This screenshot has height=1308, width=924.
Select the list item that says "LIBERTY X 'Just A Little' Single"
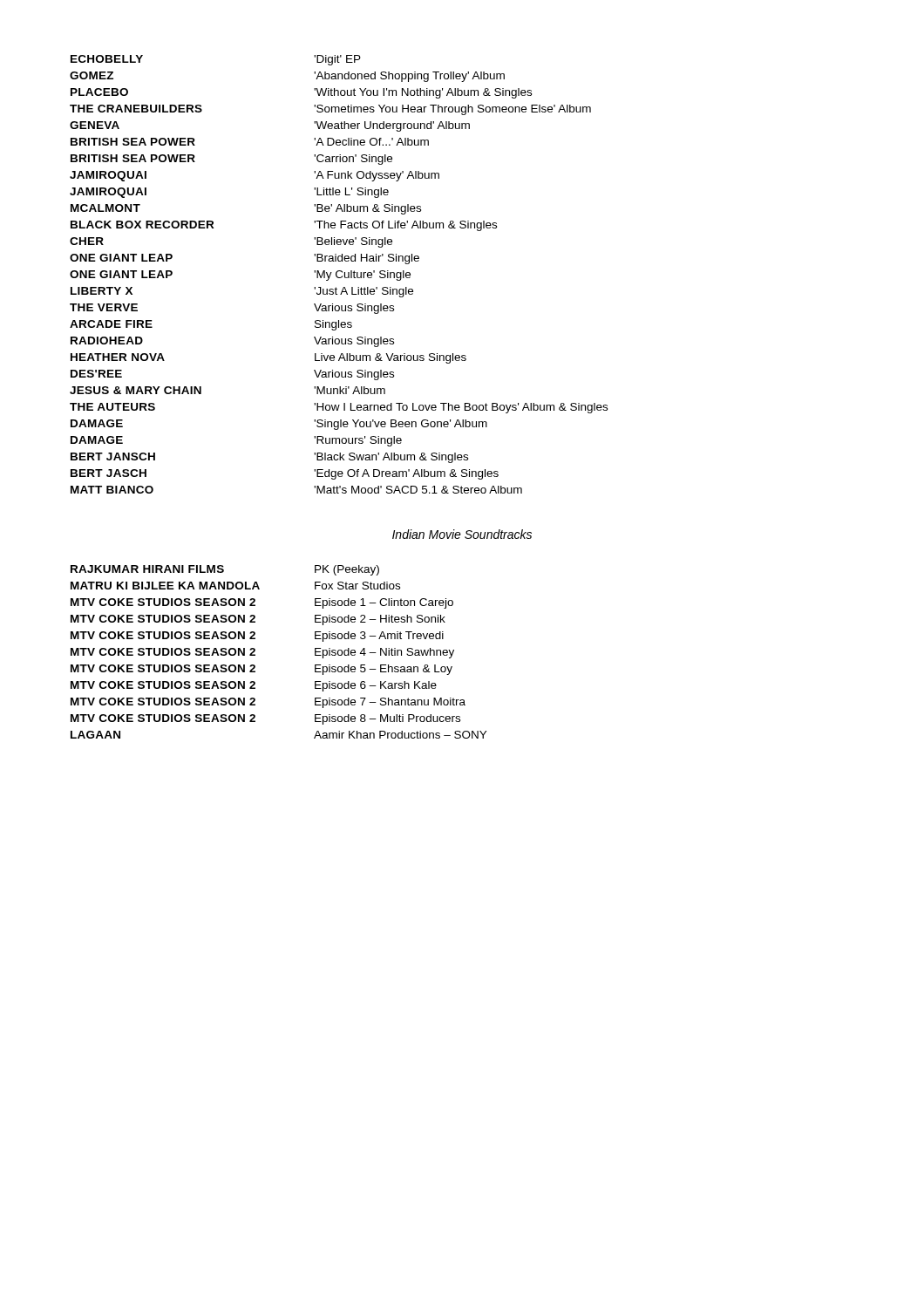pyautogui.click(x=102, y=292)
